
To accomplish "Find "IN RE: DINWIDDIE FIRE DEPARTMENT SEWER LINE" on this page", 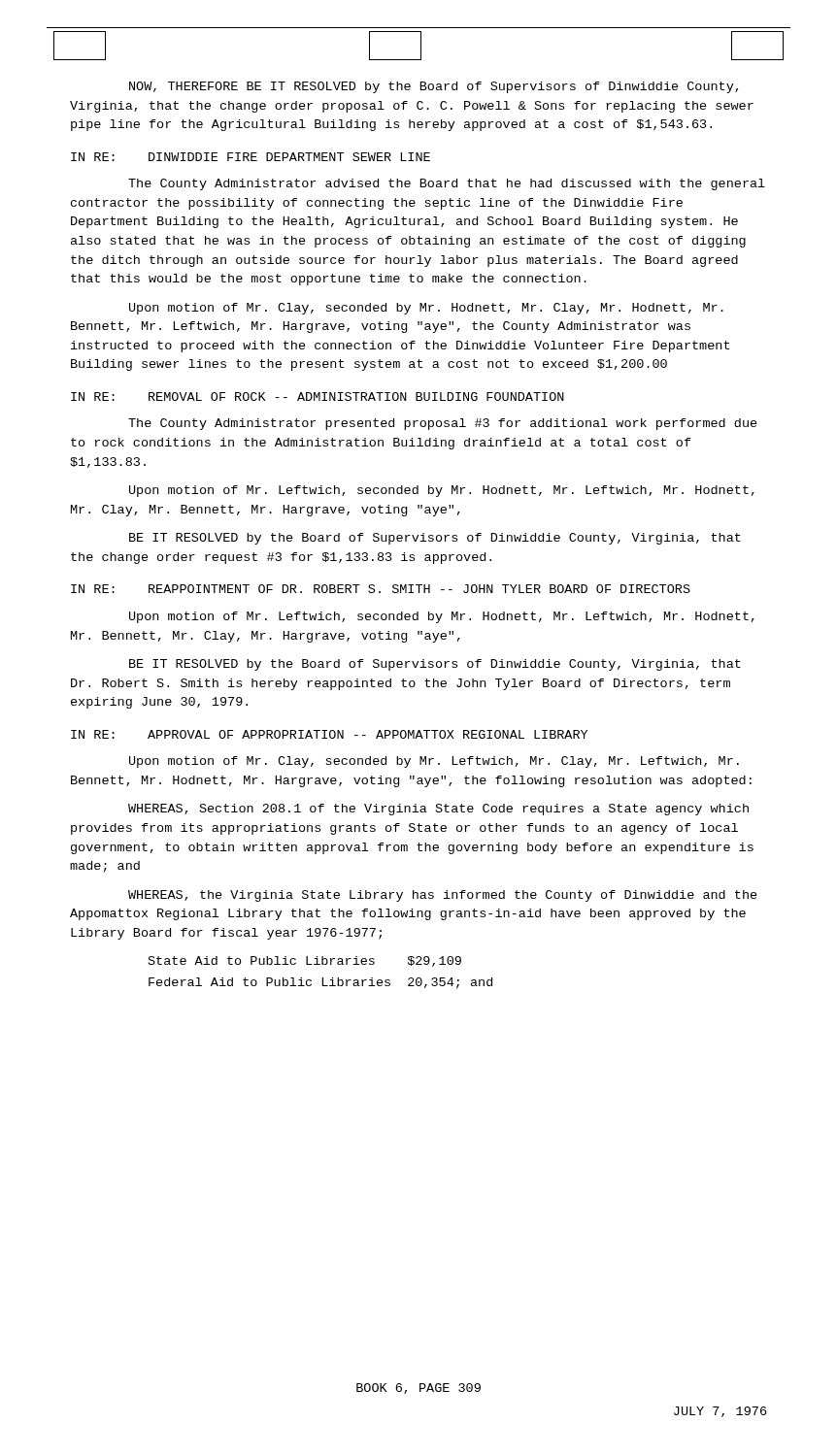I will click(x=418, y=158).
